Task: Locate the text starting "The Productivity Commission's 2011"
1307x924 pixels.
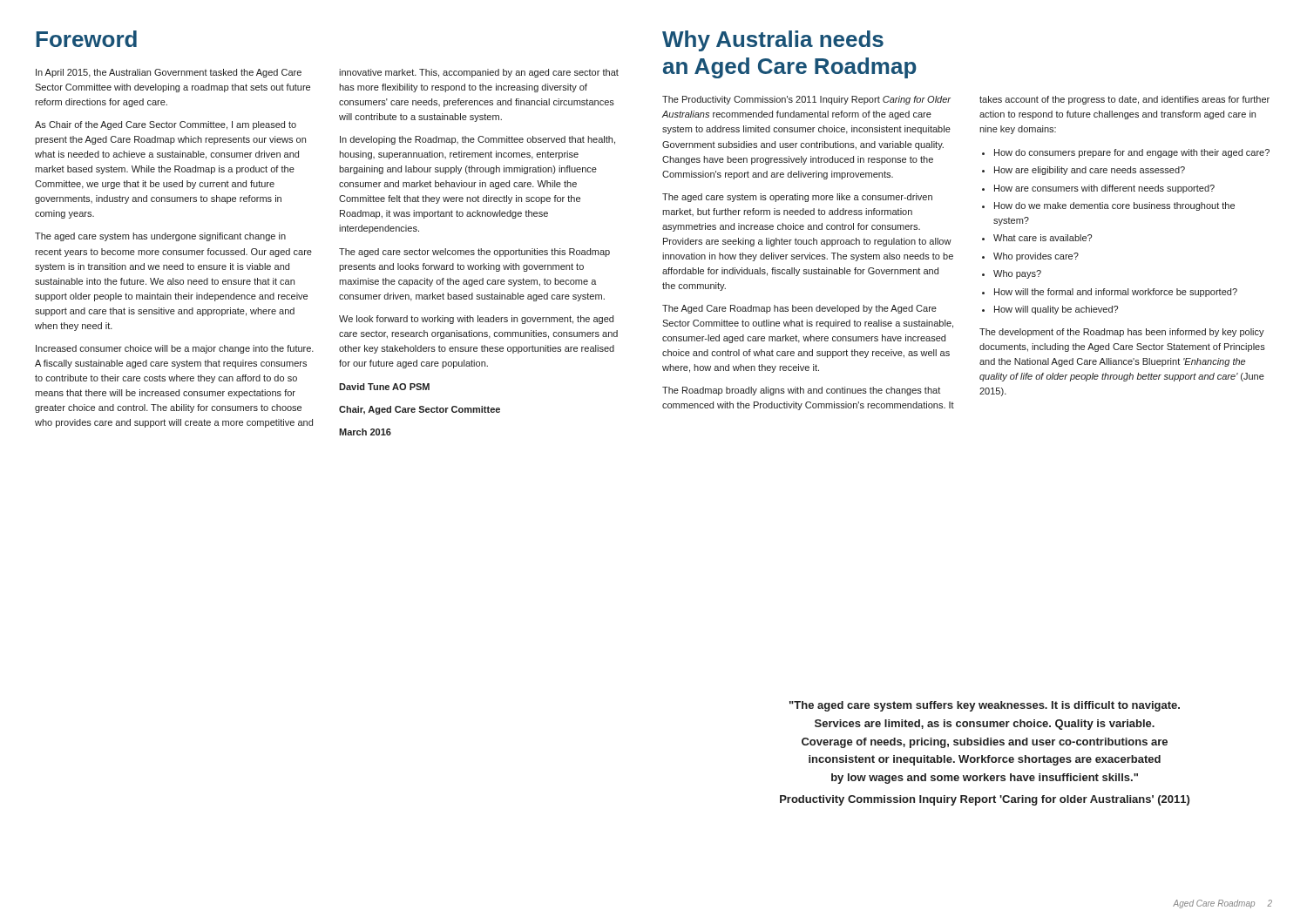Action: [x=809, y=100]
